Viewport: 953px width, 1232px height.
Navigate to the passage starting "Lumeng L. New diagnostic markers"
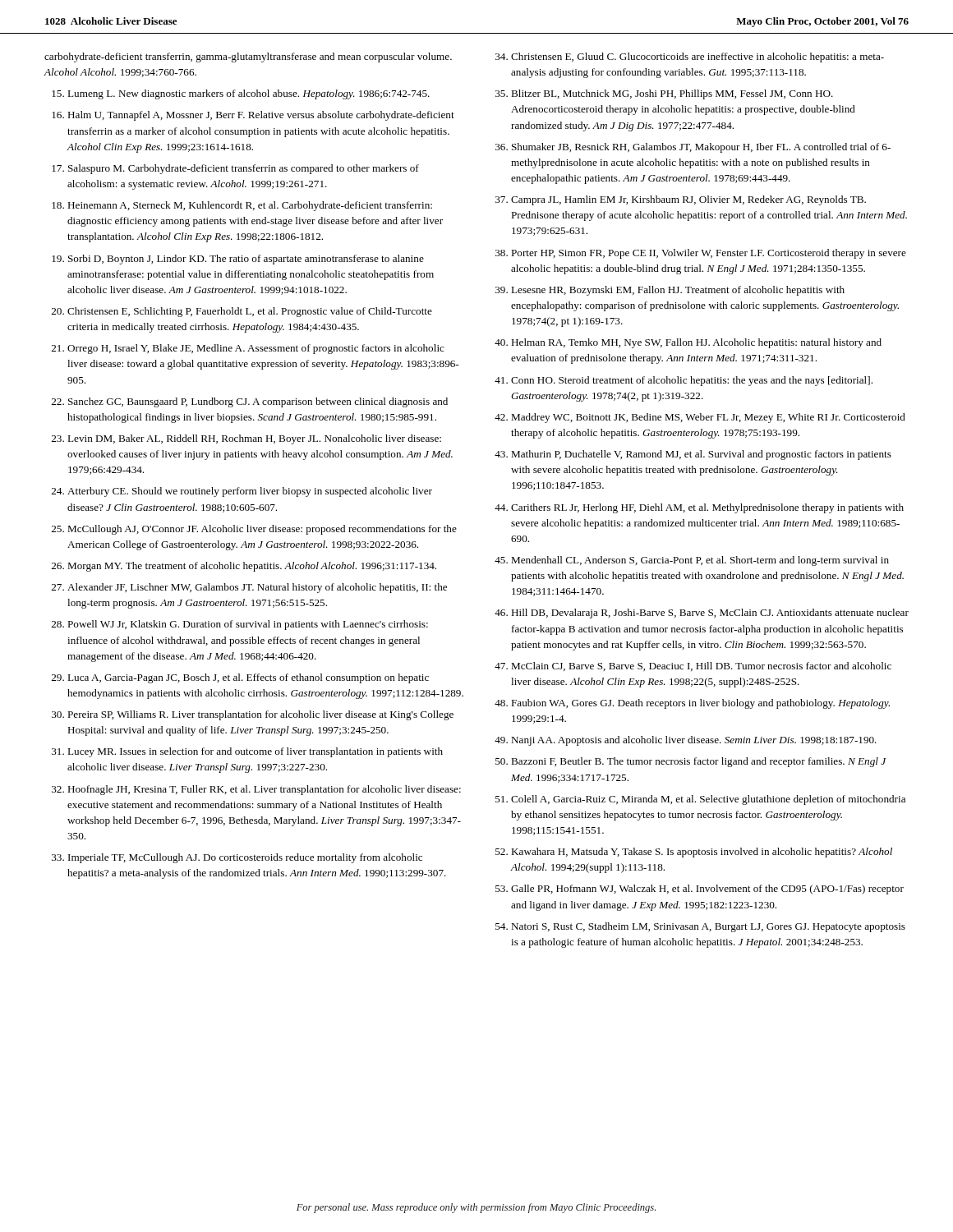249,94
